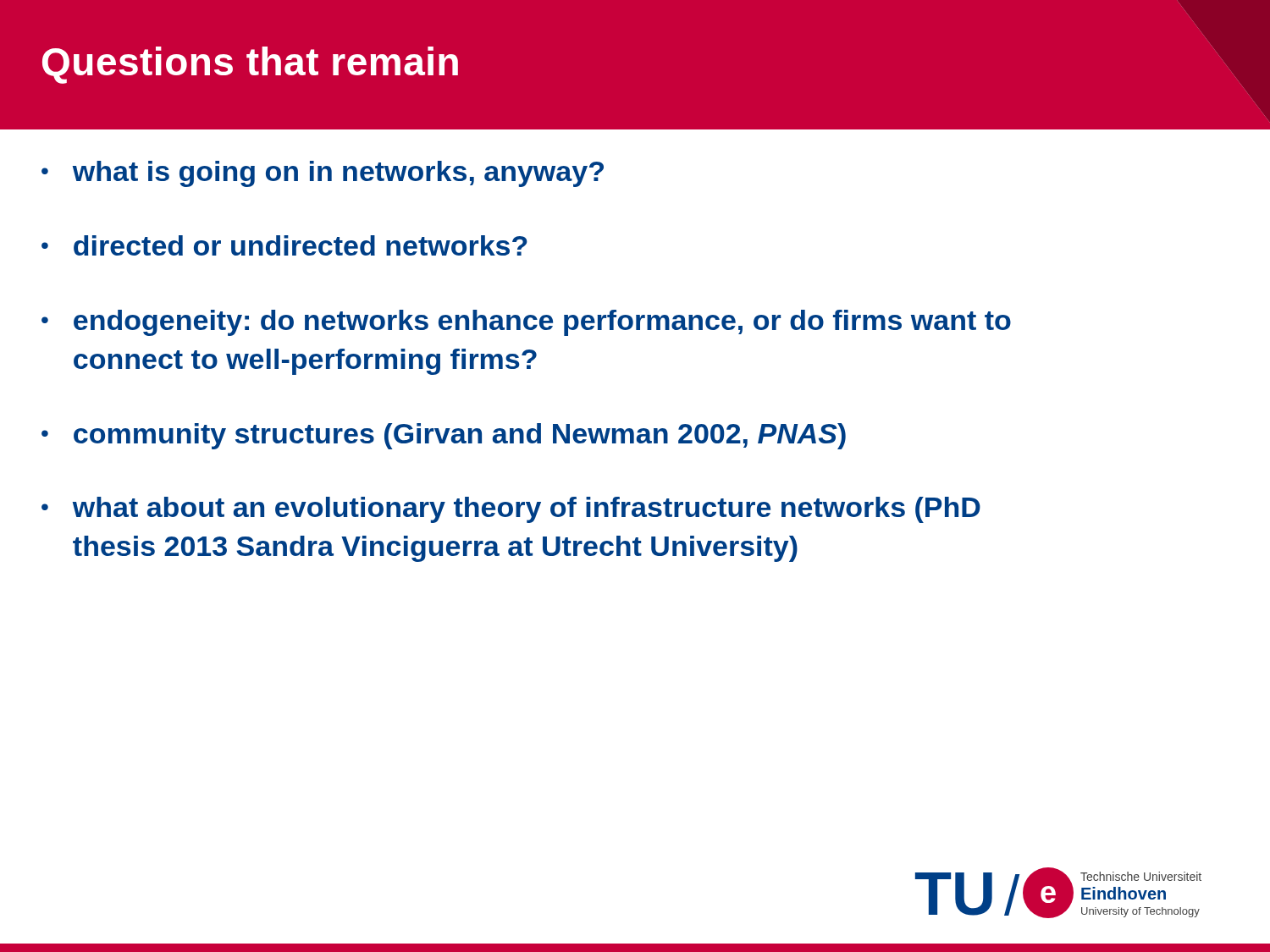
Task: Point to the block beginning "• community structures (Girvan and Newman"
Action: pyautogui.click(x=444, y=434)
